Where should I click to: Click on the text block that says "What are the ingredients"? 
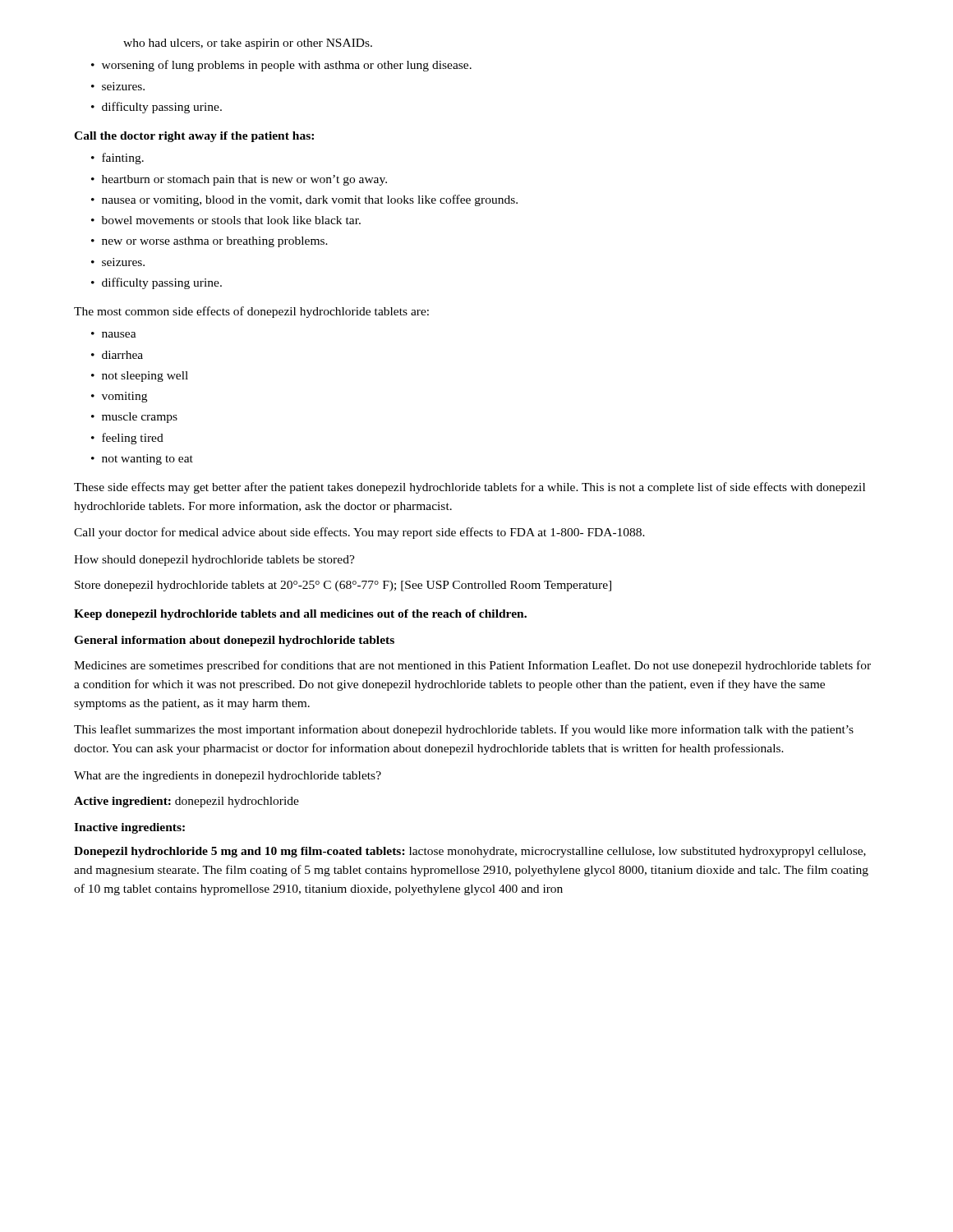coord(228,775)
